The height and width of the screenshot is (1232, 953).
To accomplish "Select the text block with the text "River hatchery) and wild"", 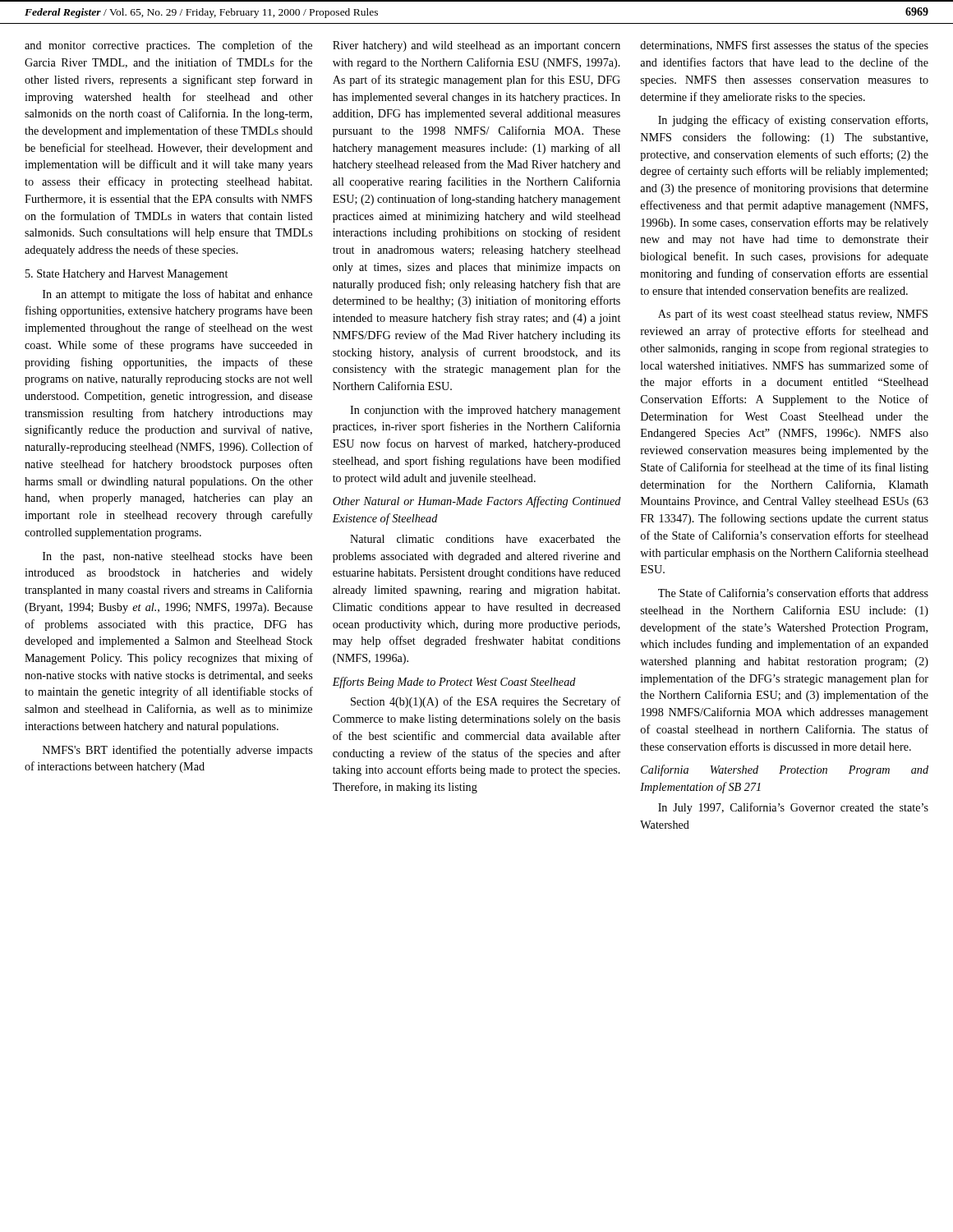I will point(477,216).
